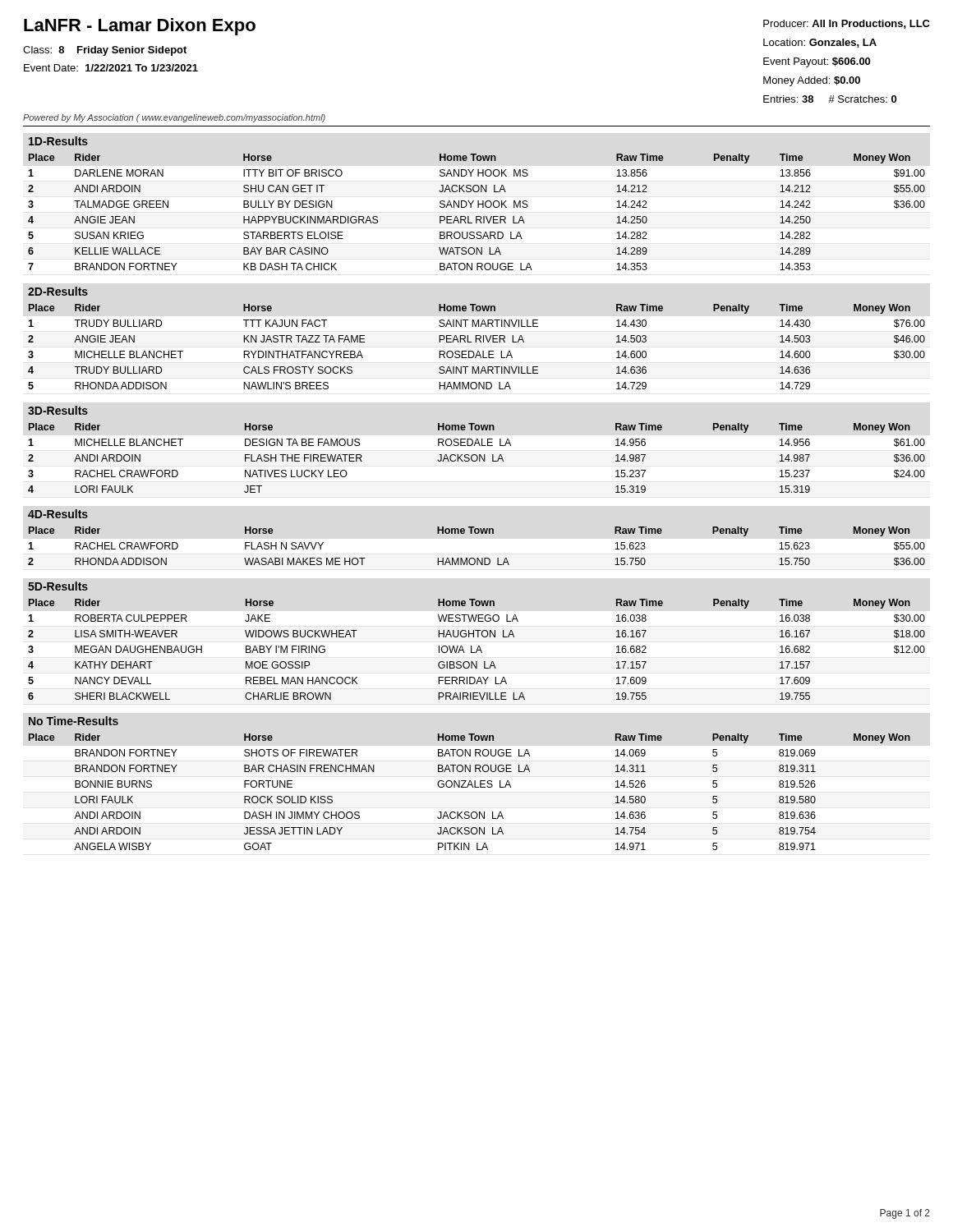The height and width of the screenshot is (1232, 953).
Task: Find the table that mentions "SHERI BLACKWELL"
Action: point(476,650)
